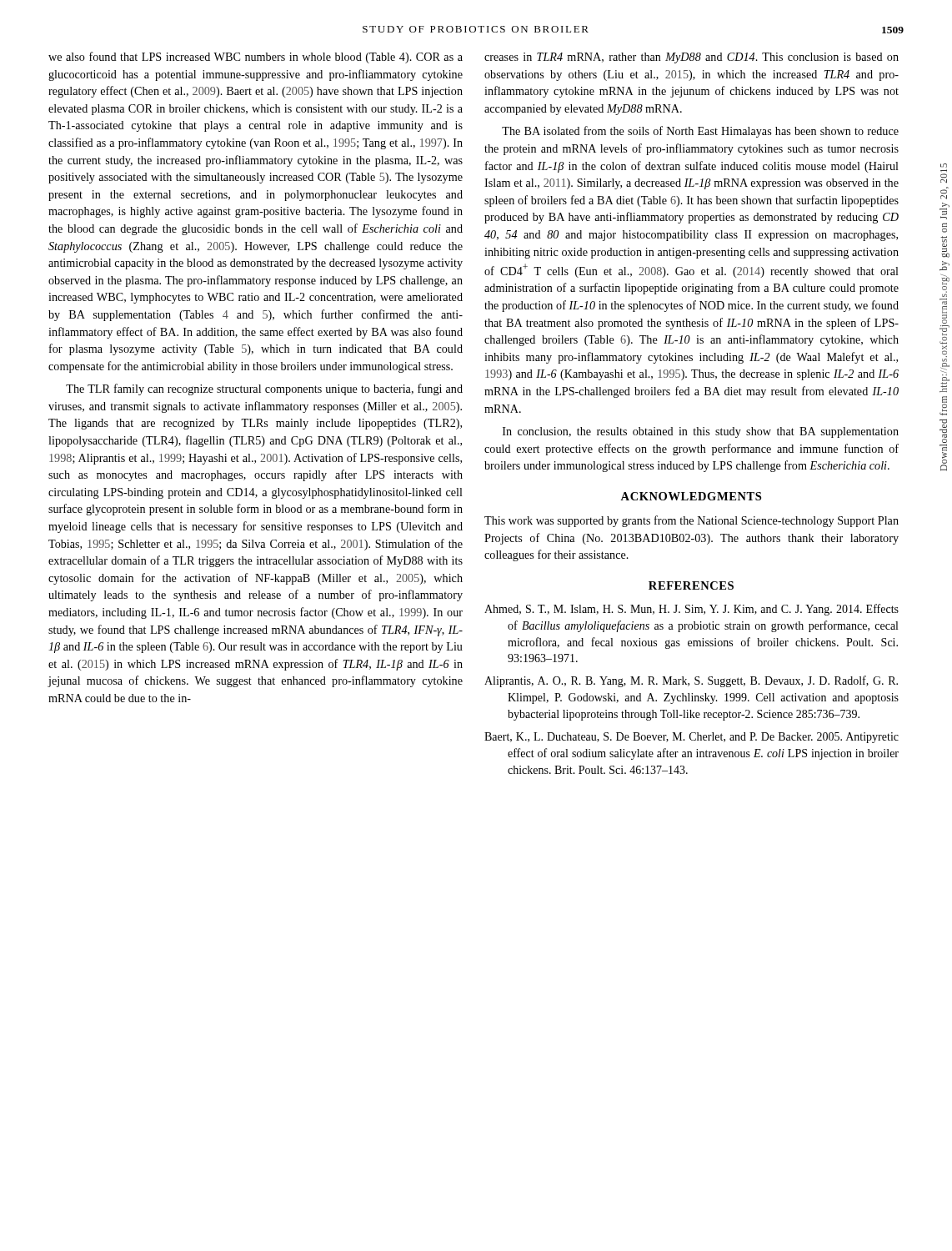The width and height of the screenshot is (952, 1251).
Task: Find the block starting "Baert, K., L. Duchateau, S. De Boever, M."
Action: (x=692, y=753)
